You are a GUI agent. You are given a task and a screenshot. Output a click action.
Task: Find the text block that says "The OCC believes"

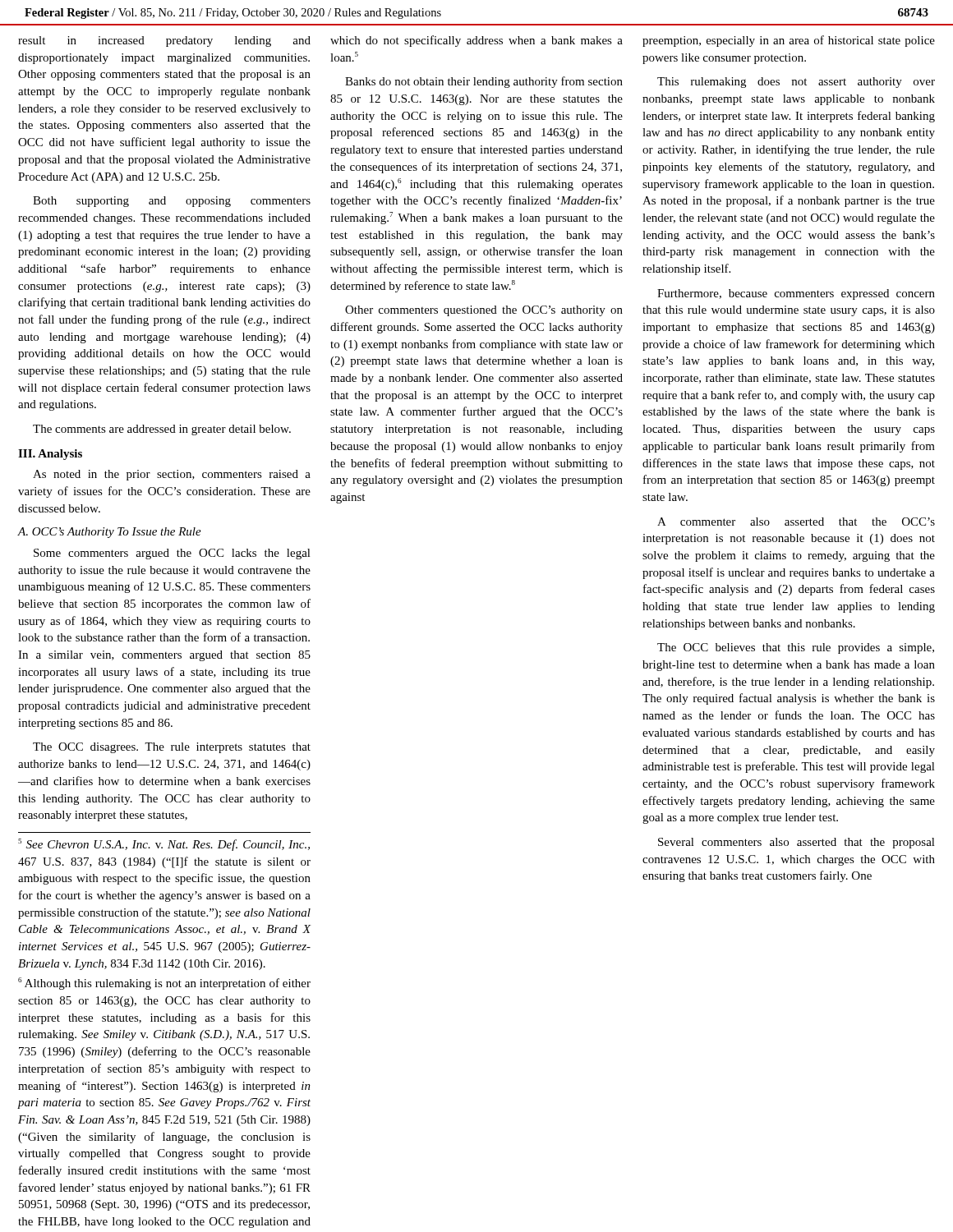point(789,733)
